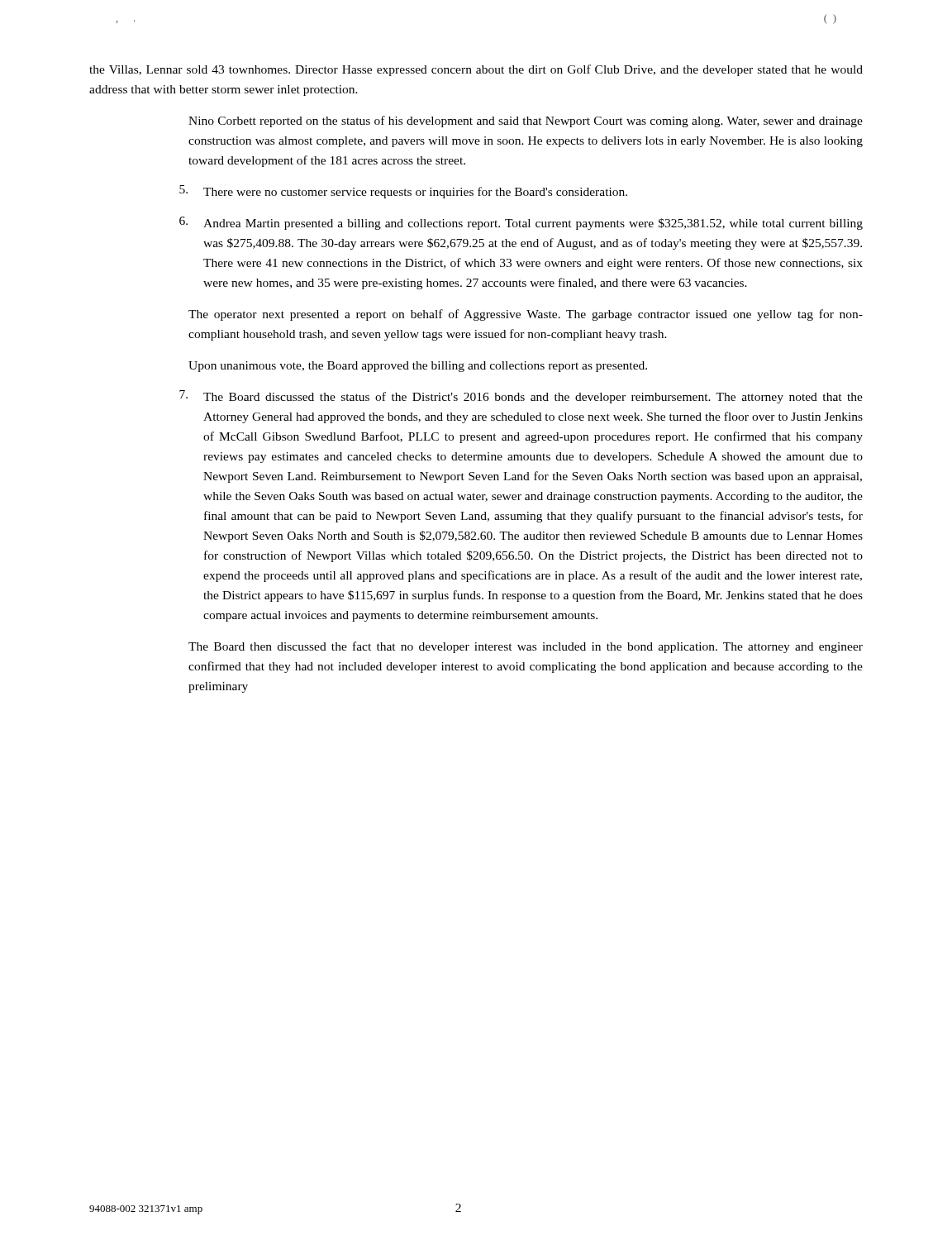Select the text block containing "The Board then discussed the fact that"
Screen dimensions: 1240x952
point(526,666)
